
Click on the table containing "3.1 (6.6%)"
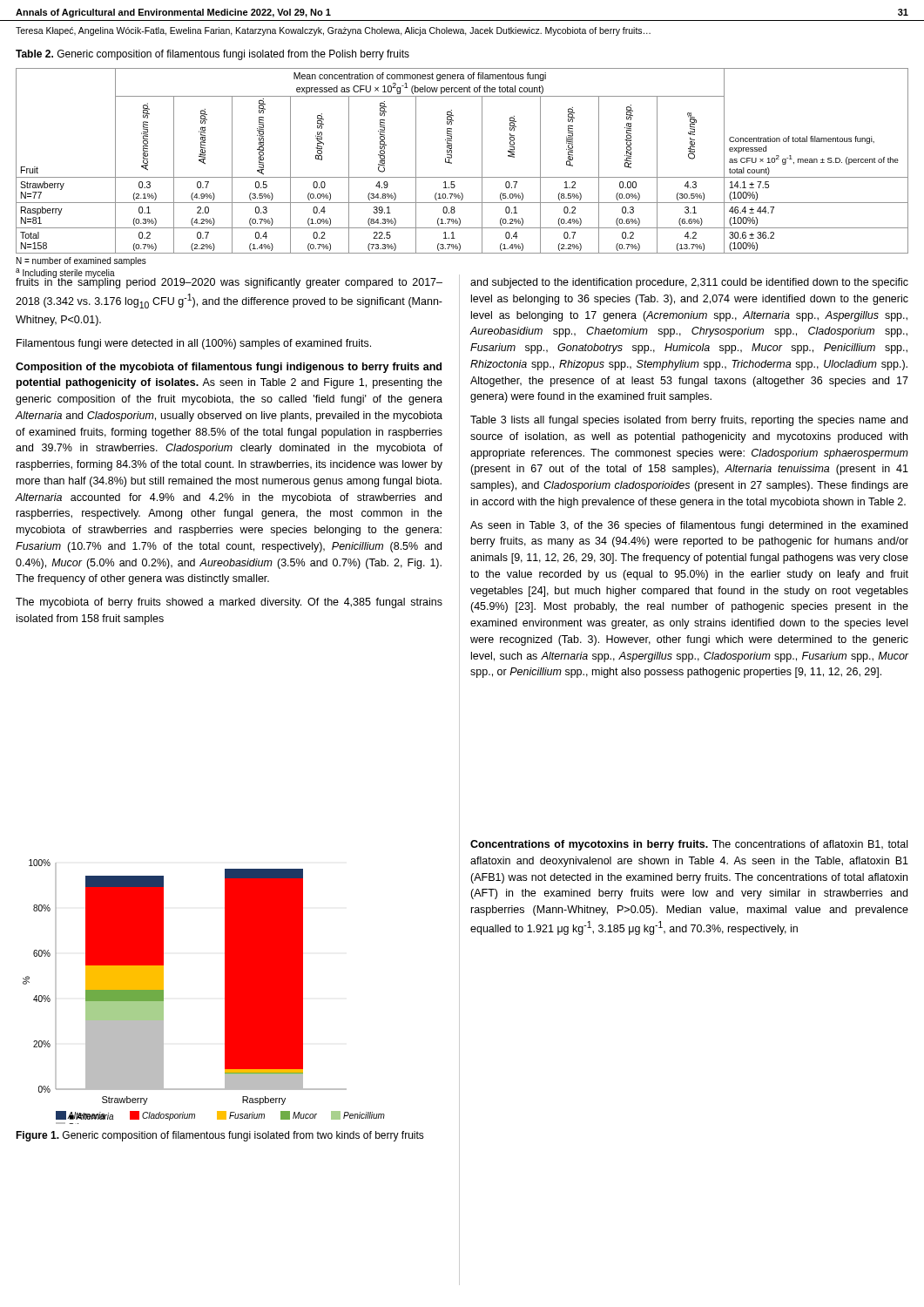[462, 173]
